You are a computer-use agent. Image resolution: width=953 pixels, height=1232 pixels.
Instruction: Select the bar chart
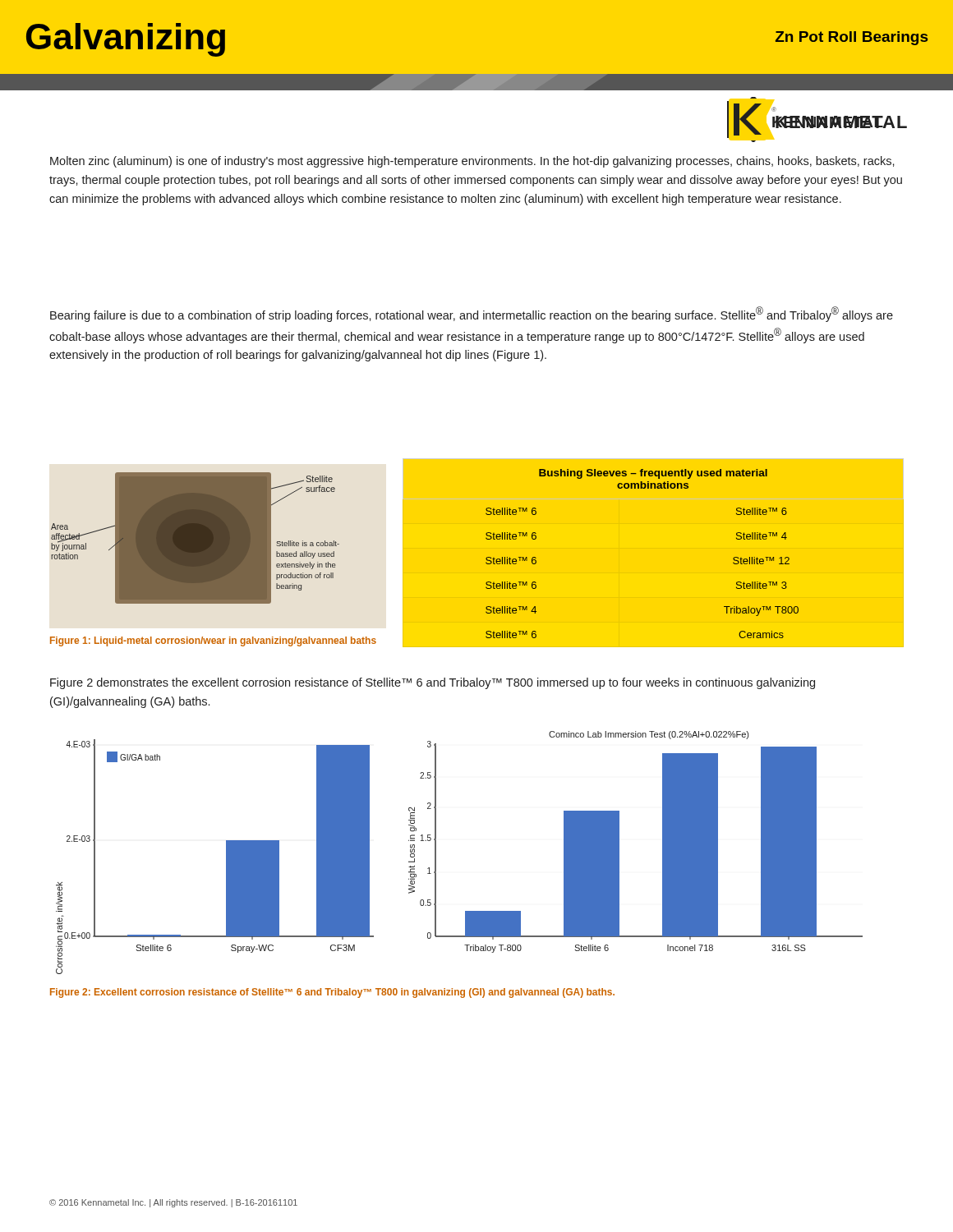(x=476, y=850)
